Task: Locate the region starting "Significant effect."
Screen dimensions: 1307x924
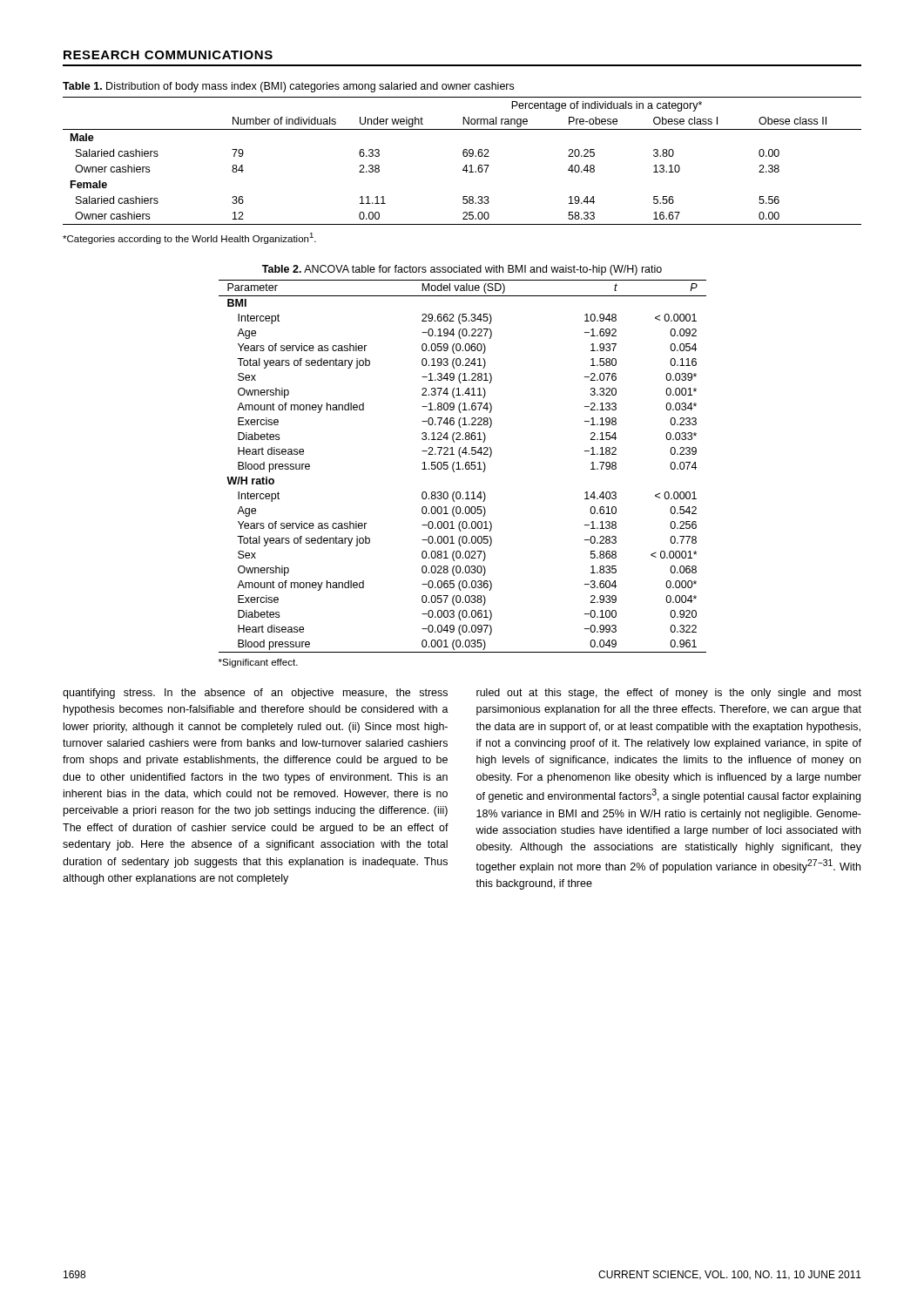Action: pos(258,662)
